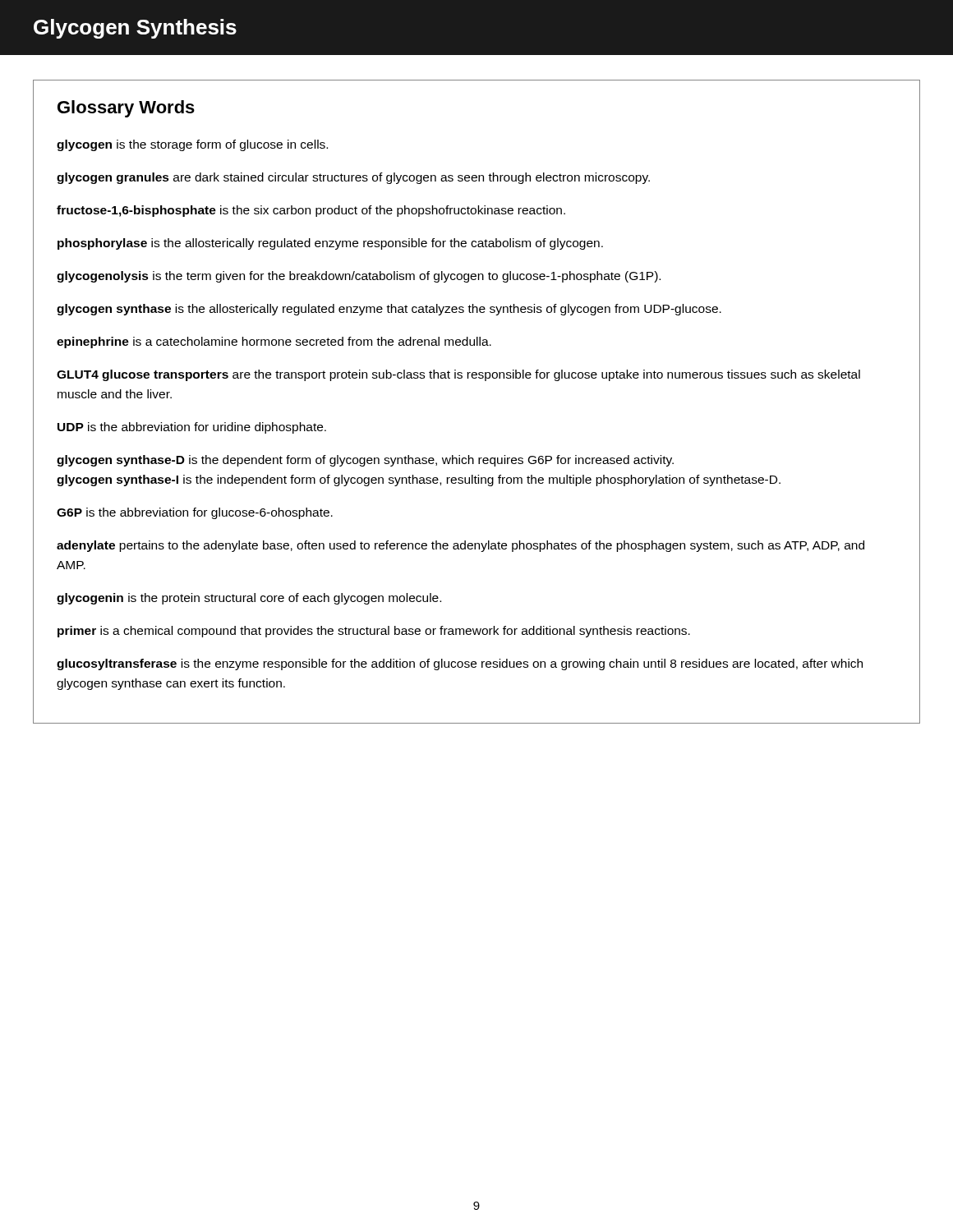Click the passage that begins "epinephrine is a catecholamine hormone secreted"
Screen dimensions: 1232x953
click(x=476, y=342)
